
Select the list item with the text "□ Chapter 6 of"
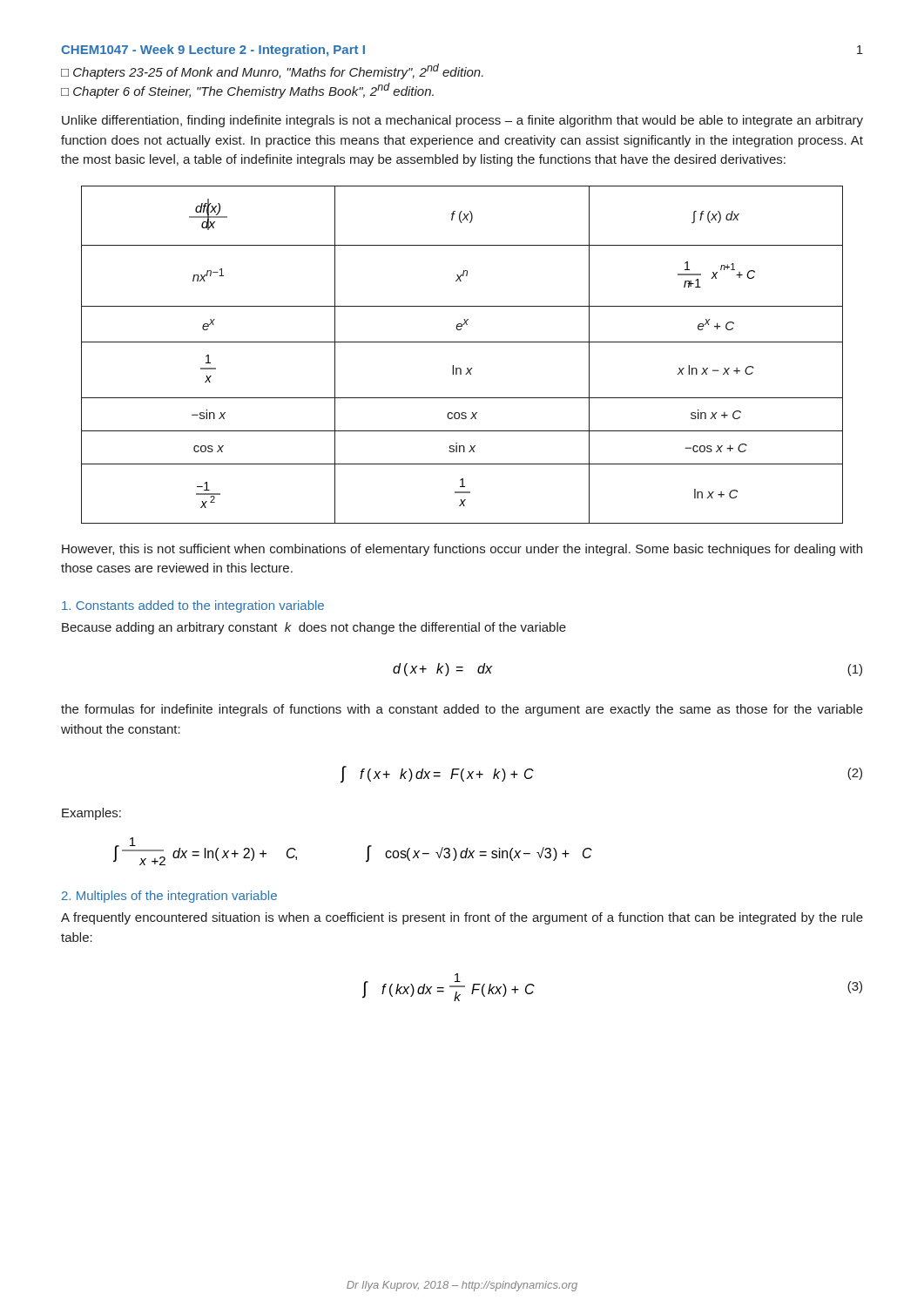[x=248, y=90]
